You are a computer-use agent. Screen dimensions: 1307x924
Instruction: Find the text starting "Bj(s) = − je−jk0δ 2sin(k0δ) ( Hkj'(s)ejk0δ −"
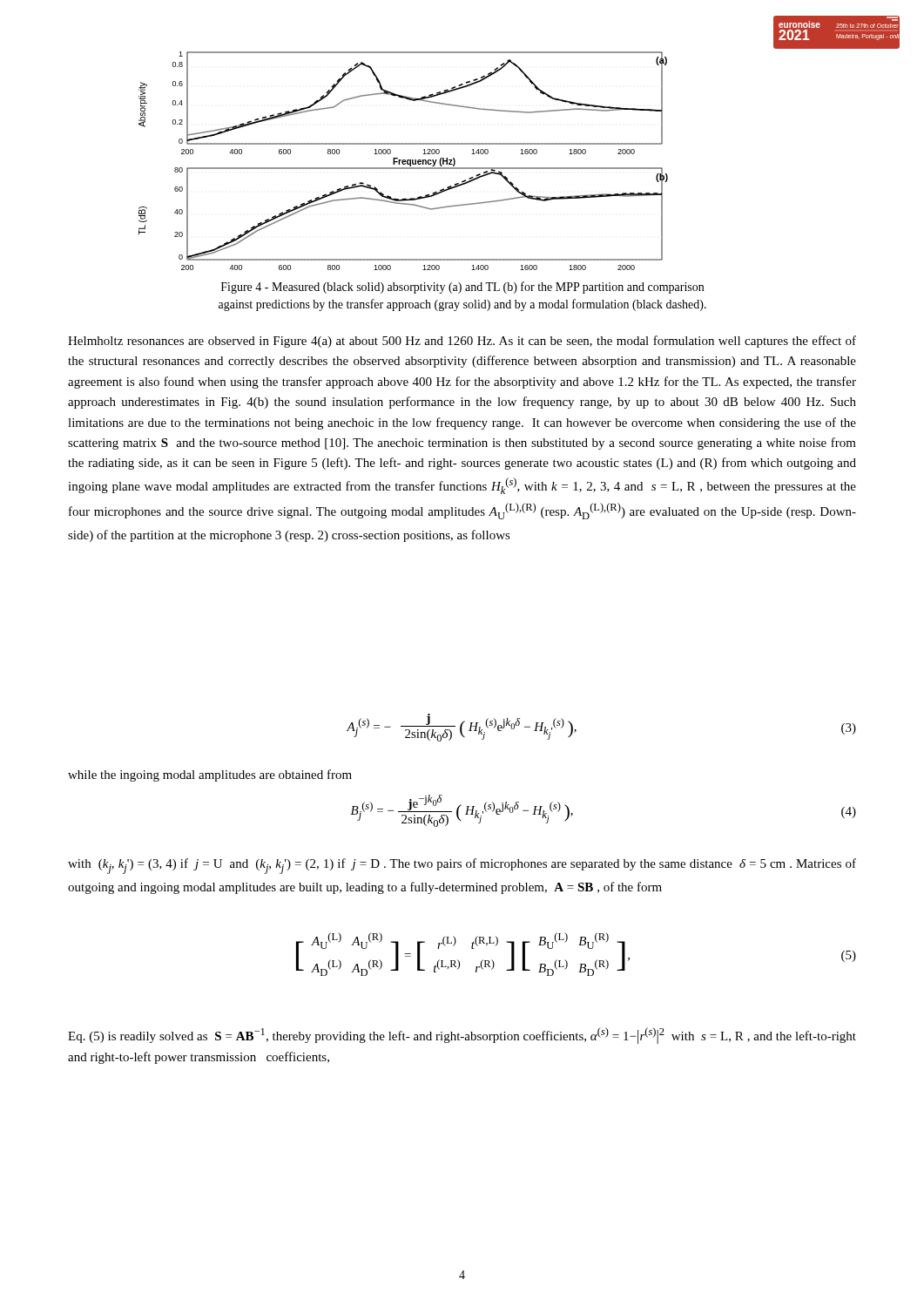462,812
